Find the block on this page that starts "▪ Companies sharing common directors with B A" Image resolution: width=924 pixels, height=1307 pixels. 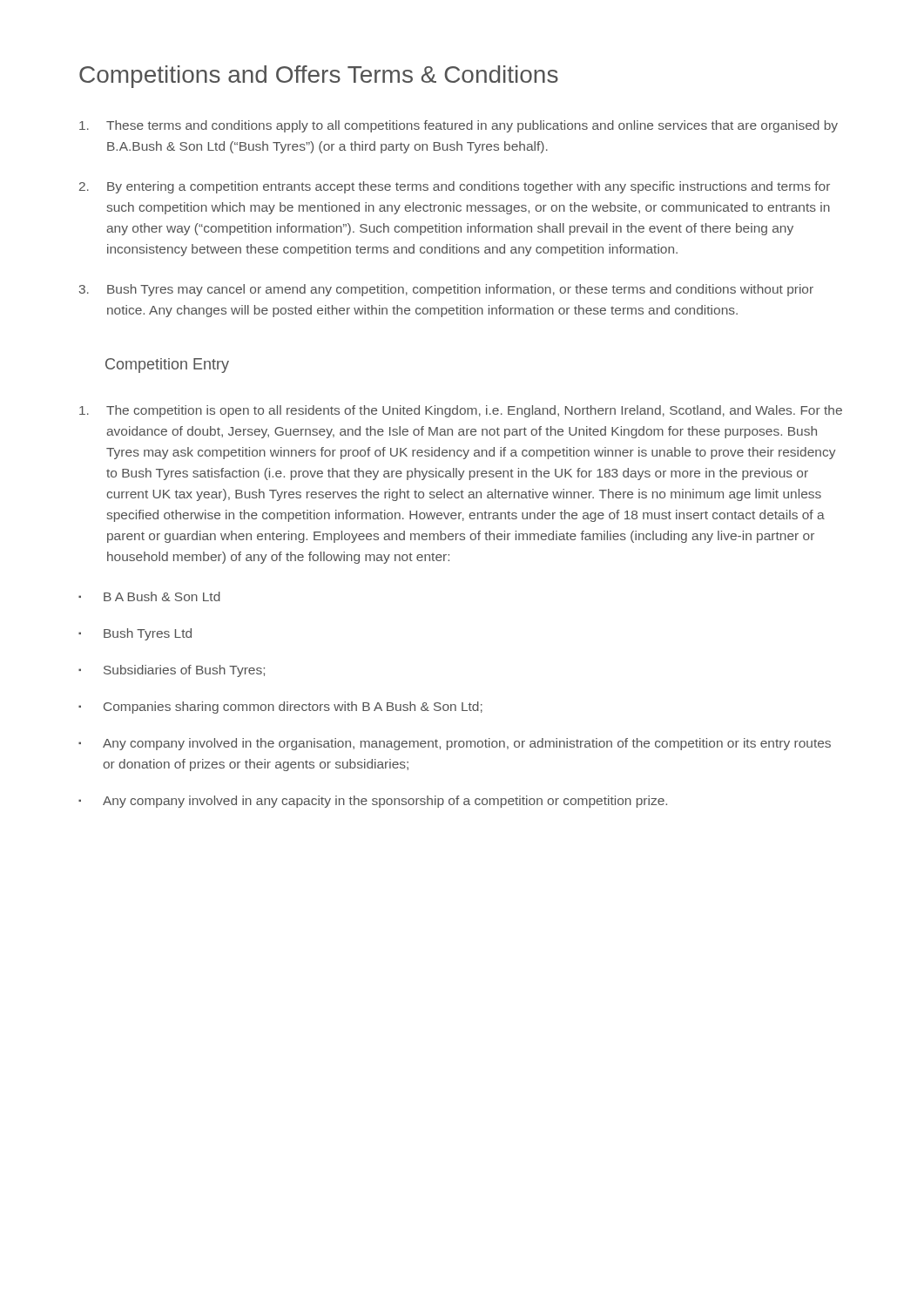(x=462, y=707)
